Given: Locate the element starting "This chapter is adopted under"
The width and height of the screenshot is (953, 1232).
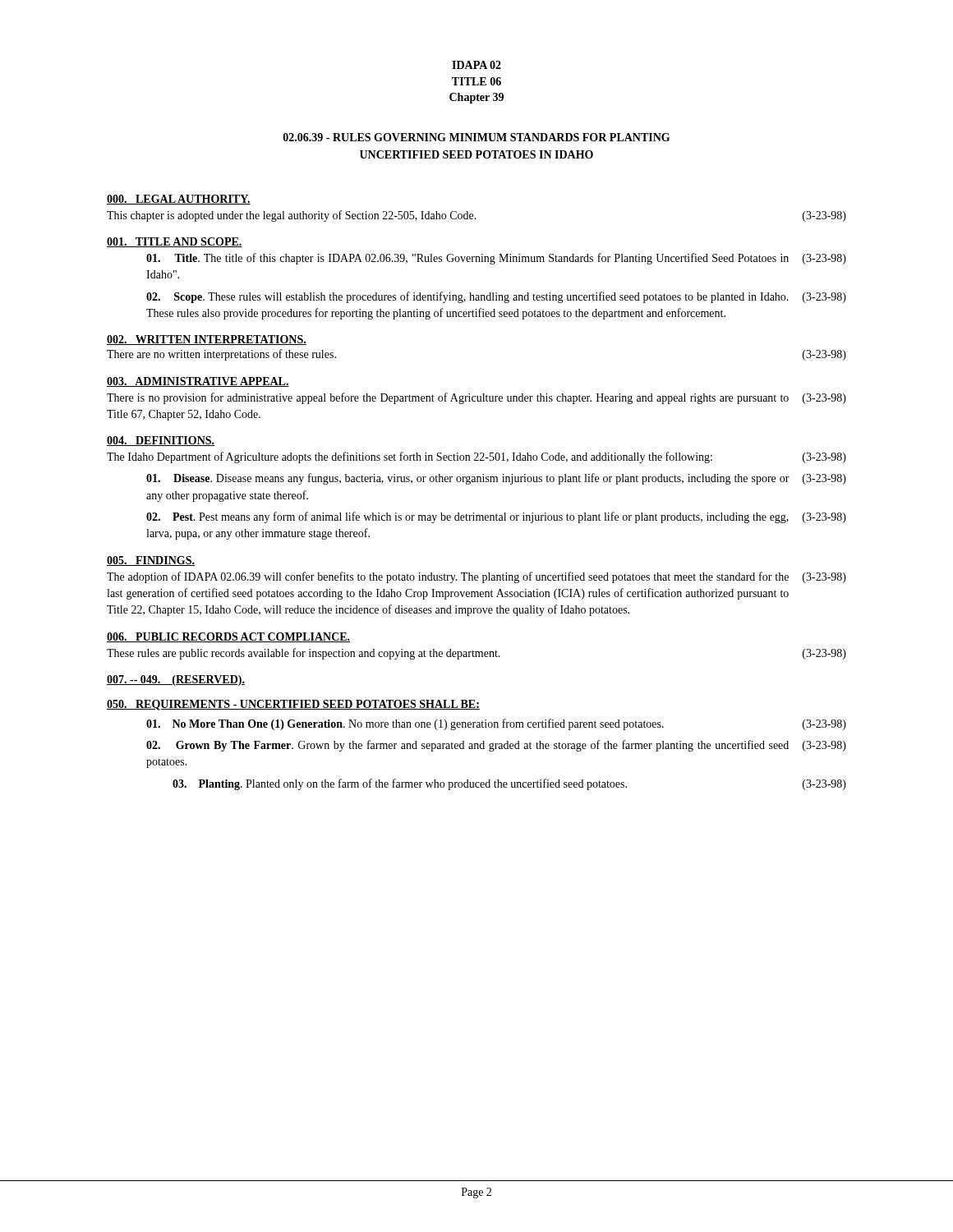Looking at the screenshot, I should tap(476, 216).
